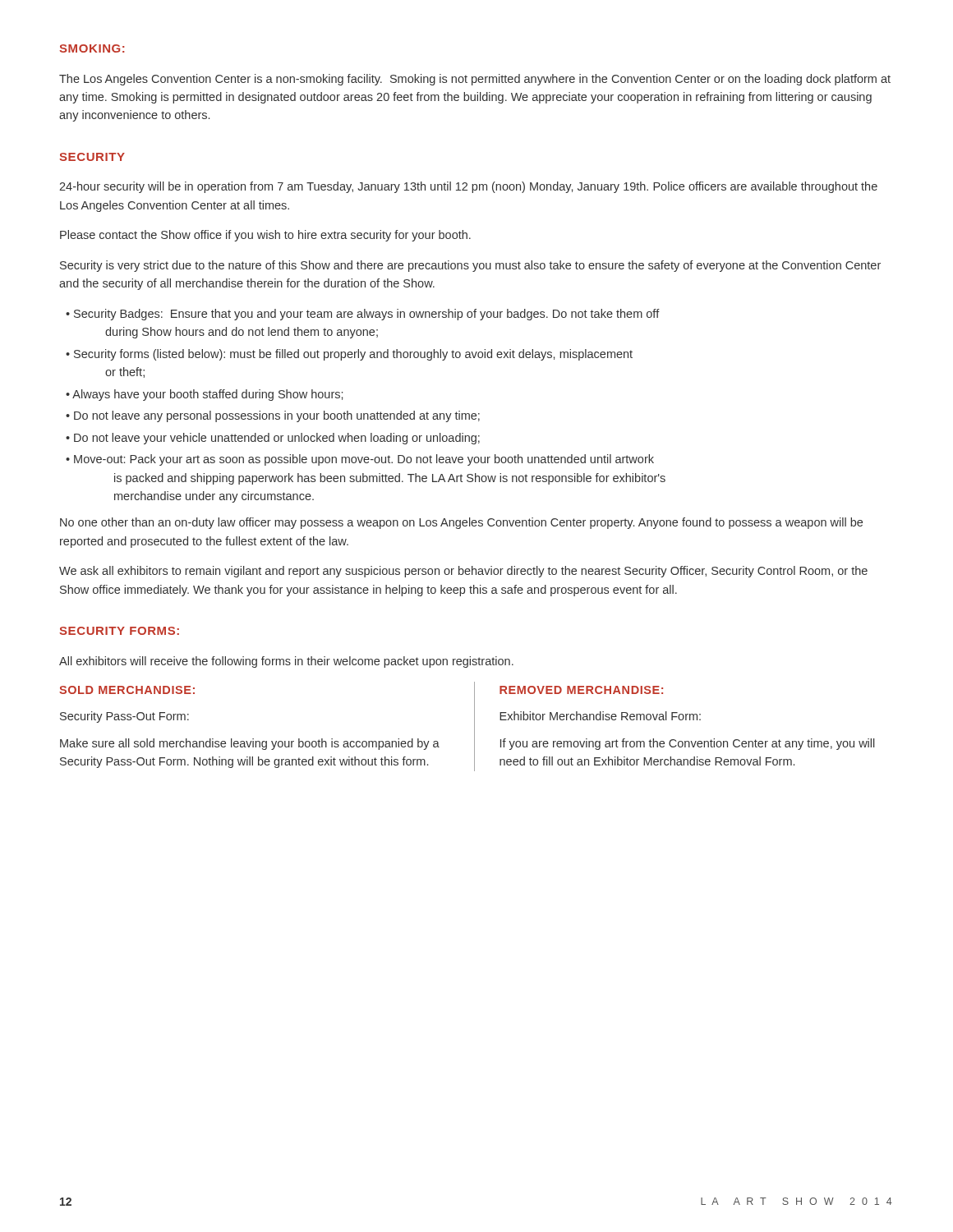This screenshot has height=1232, width=953.
Task: Point to the region starting "REMOVED MERCHANDISE:"
Action: click(x=582, y=690)
